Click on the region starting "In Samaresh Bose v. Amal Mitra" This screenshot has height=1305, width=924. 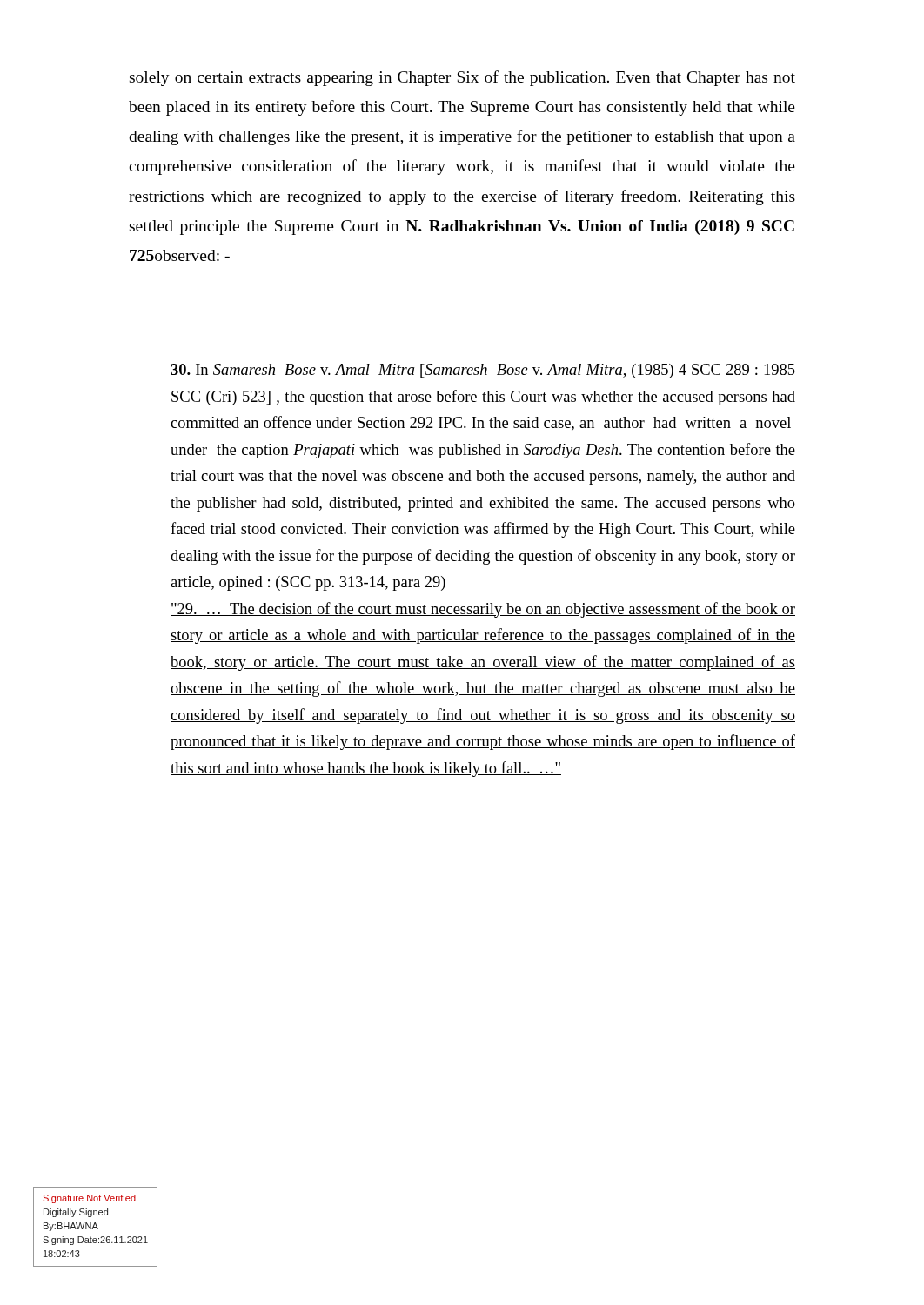pos(483,569)
